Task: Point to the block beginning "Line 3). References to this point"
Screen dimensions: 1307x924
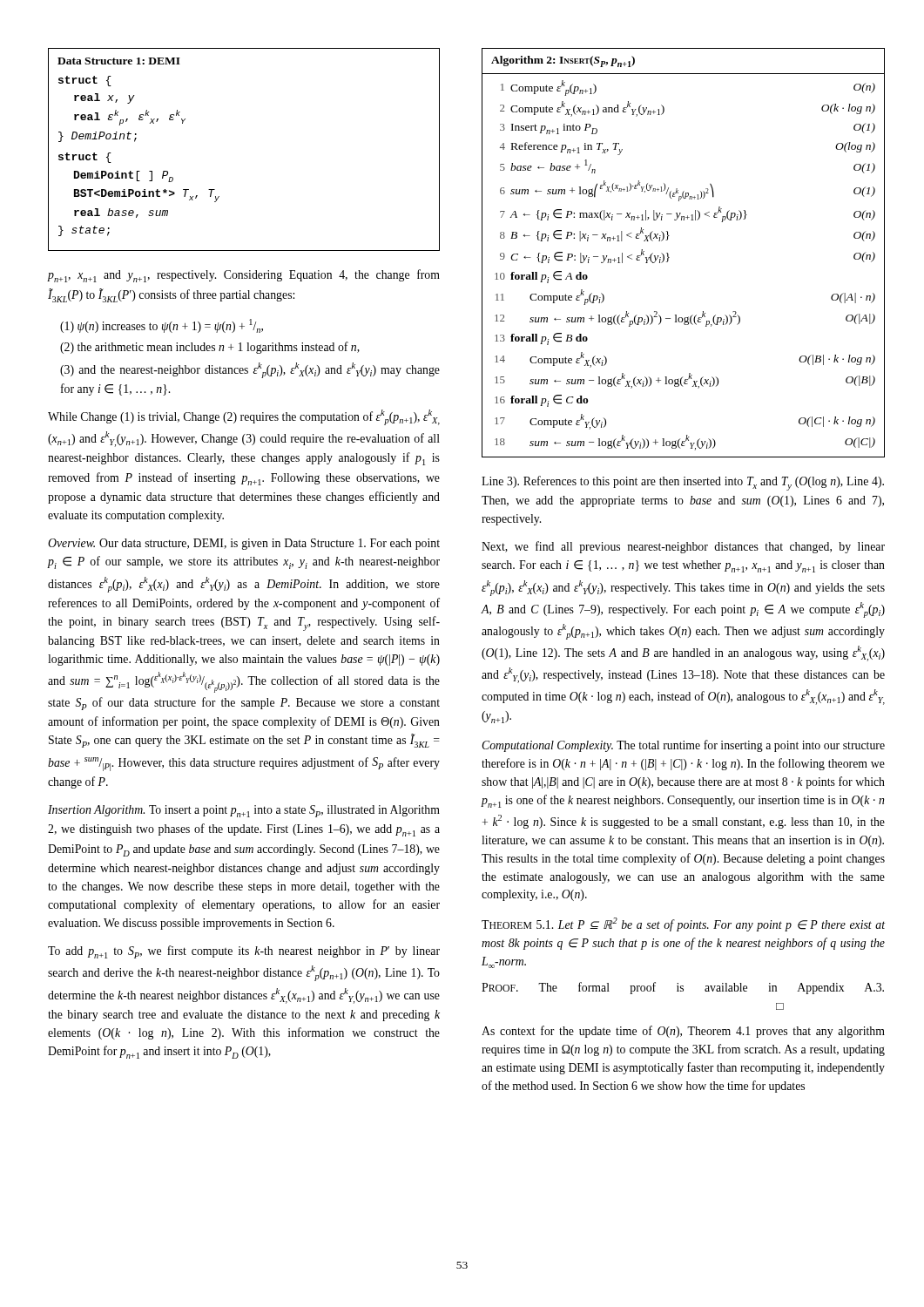Action: pos(683,500)
